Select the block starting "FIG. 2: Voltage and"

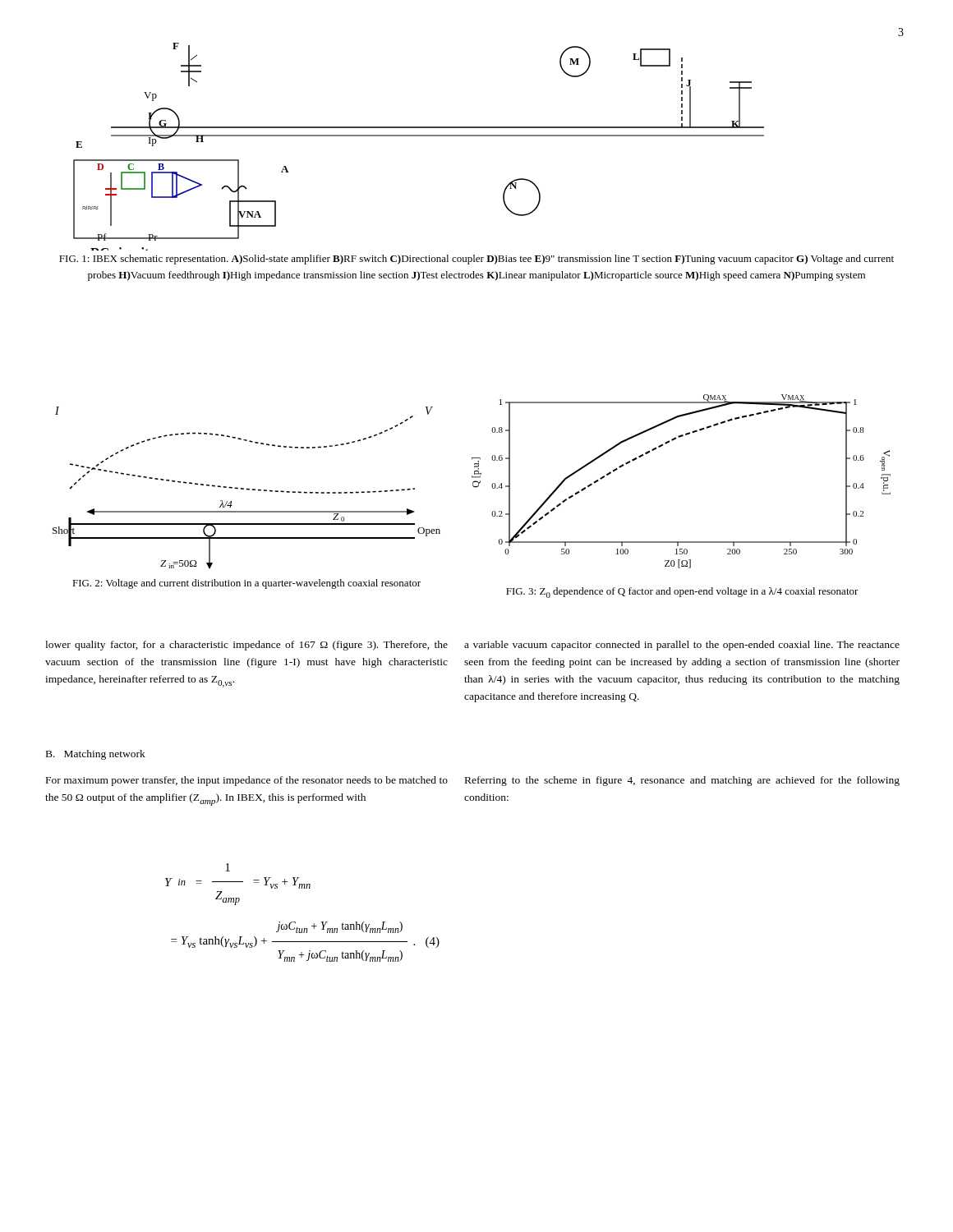[246, 583]
